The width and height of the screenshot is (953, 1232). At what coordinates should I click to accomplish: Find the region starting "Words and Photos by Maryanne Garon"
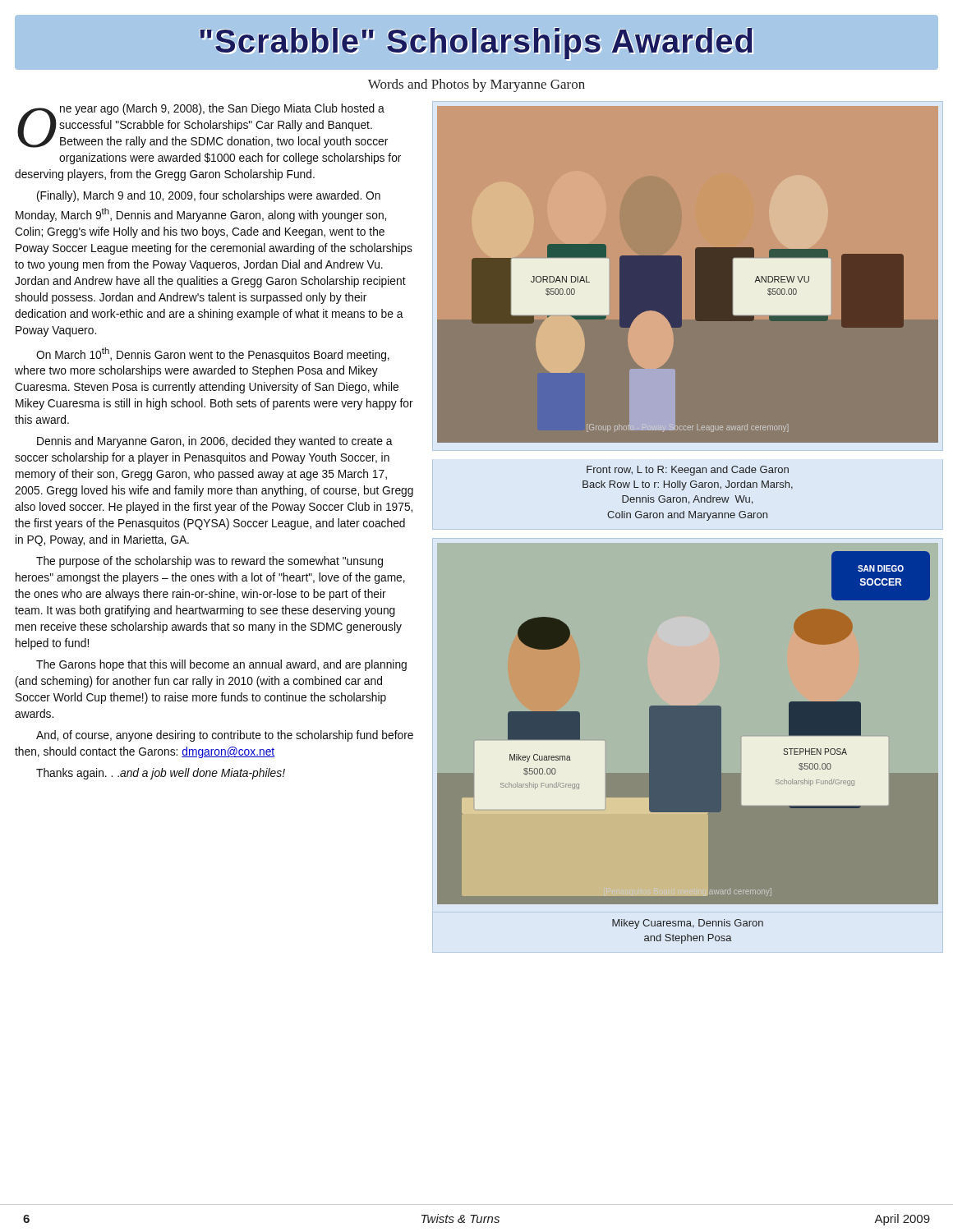pos(476,84)
